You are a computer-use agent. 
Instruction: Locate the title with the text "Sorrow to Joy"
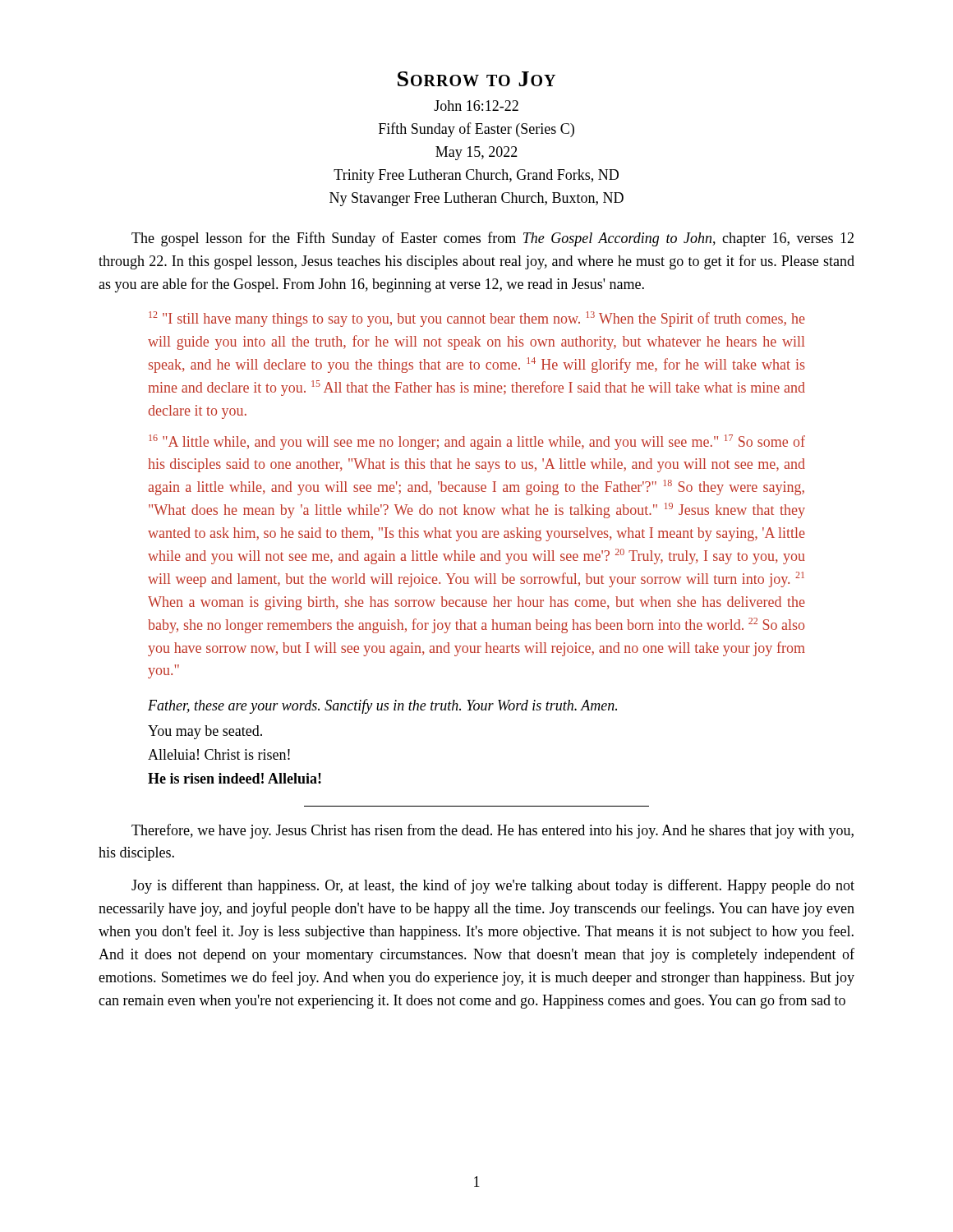click(x=476, y=79)
